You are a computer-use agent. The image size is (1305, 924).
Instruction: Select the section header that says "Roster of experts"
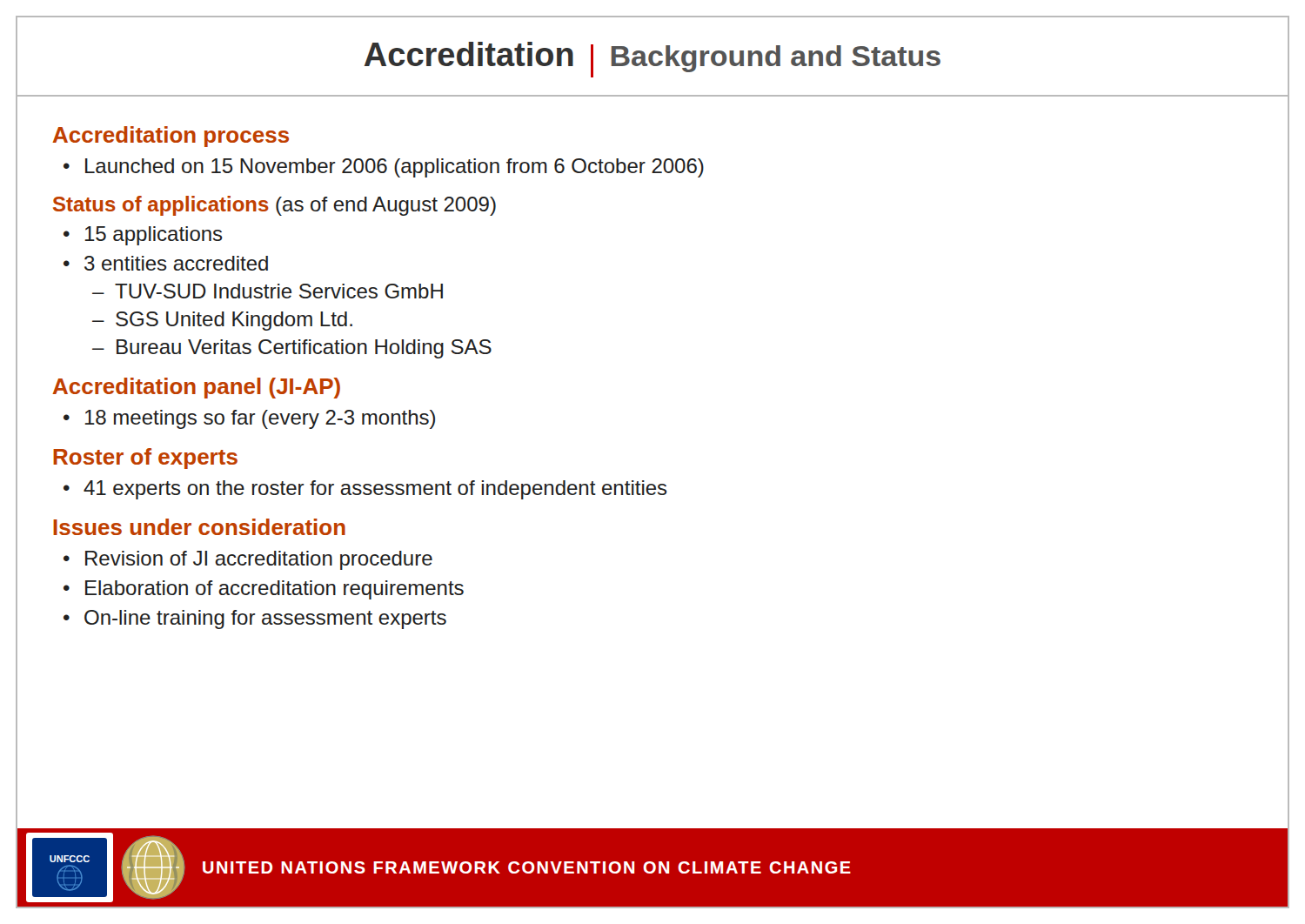[x=145, y=457]
